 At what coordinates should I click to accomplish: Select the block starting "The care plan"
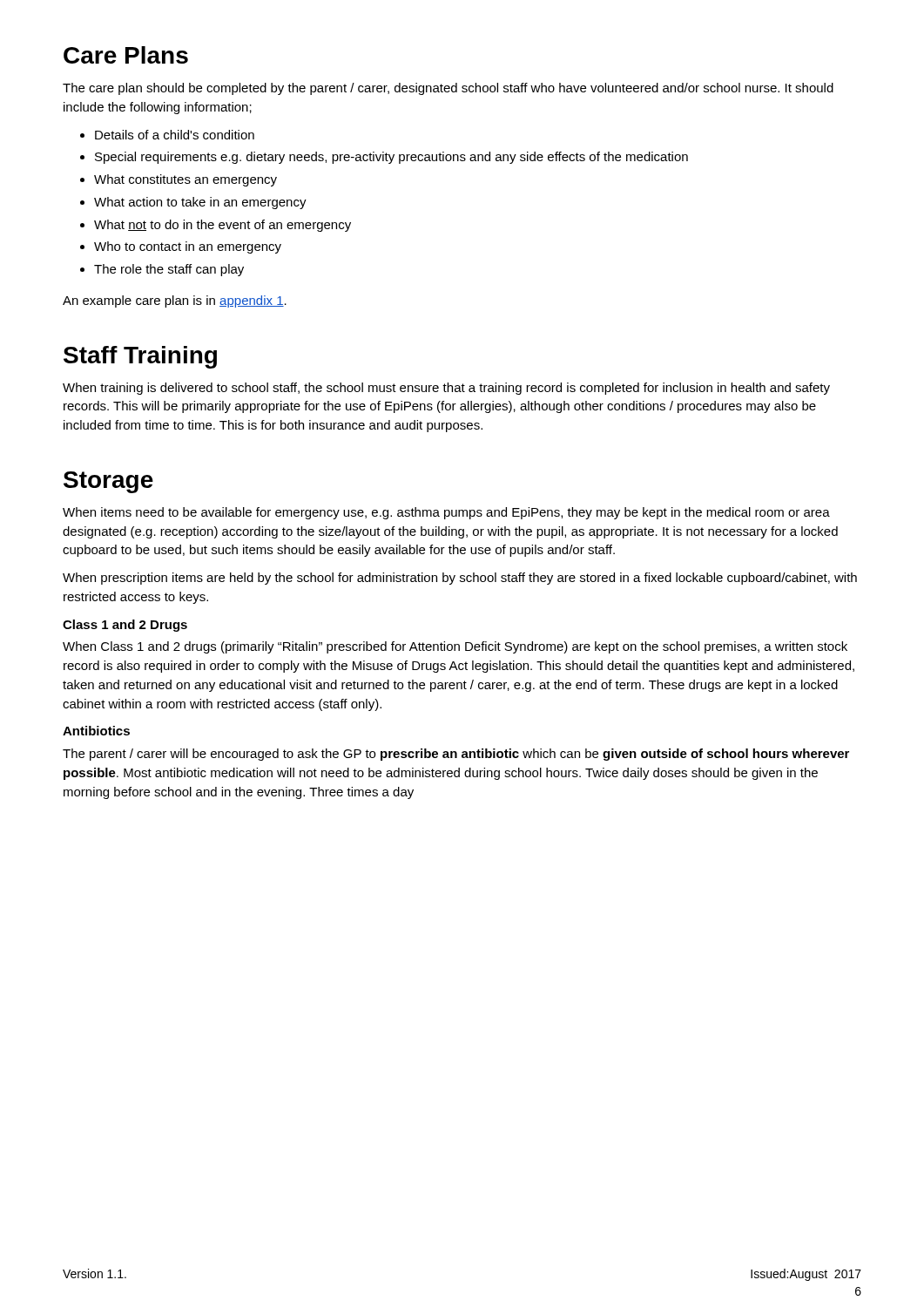coord(462,97)
